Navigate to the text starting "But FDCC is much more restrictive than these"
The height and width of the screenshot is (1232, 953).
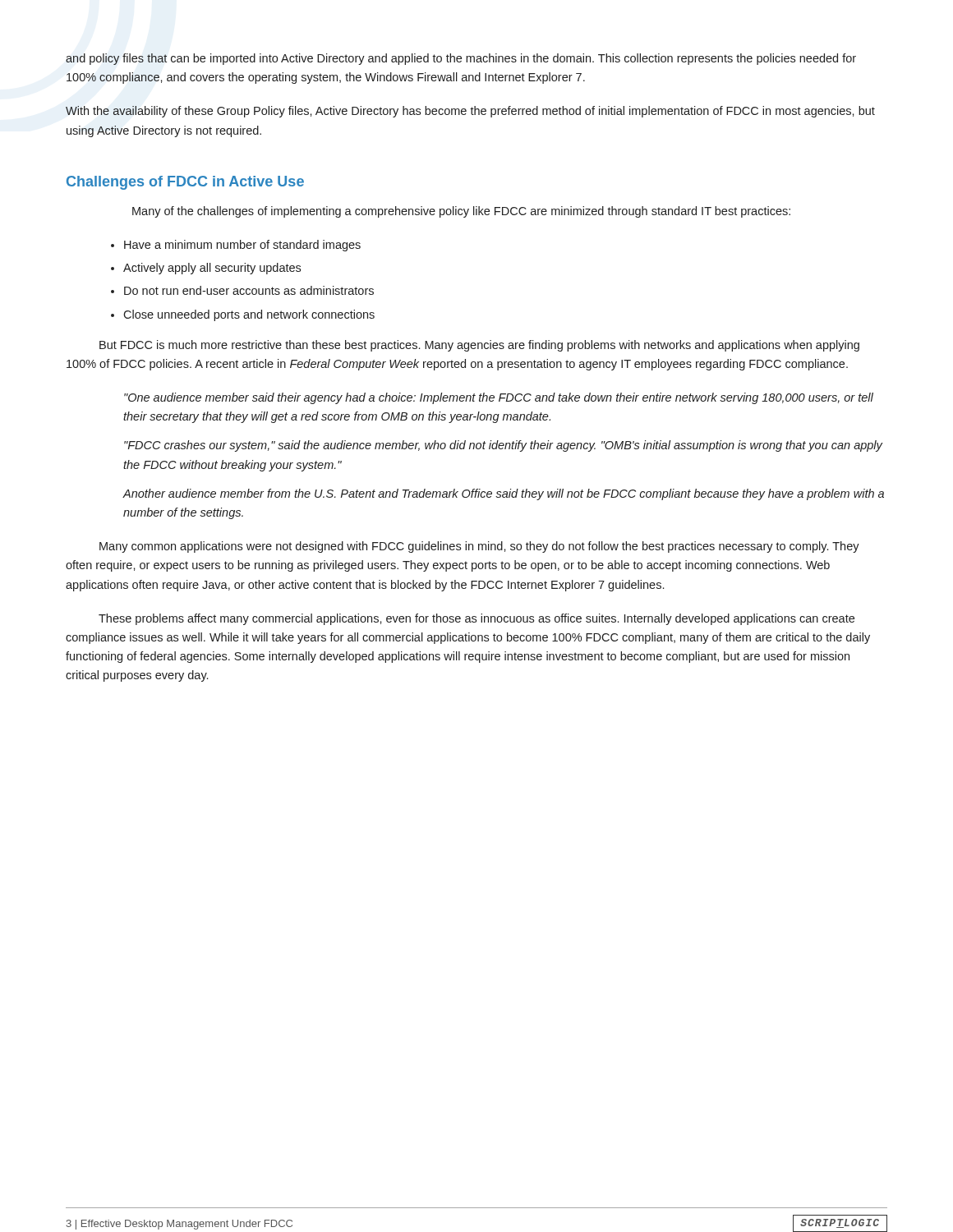coord(463,354)
